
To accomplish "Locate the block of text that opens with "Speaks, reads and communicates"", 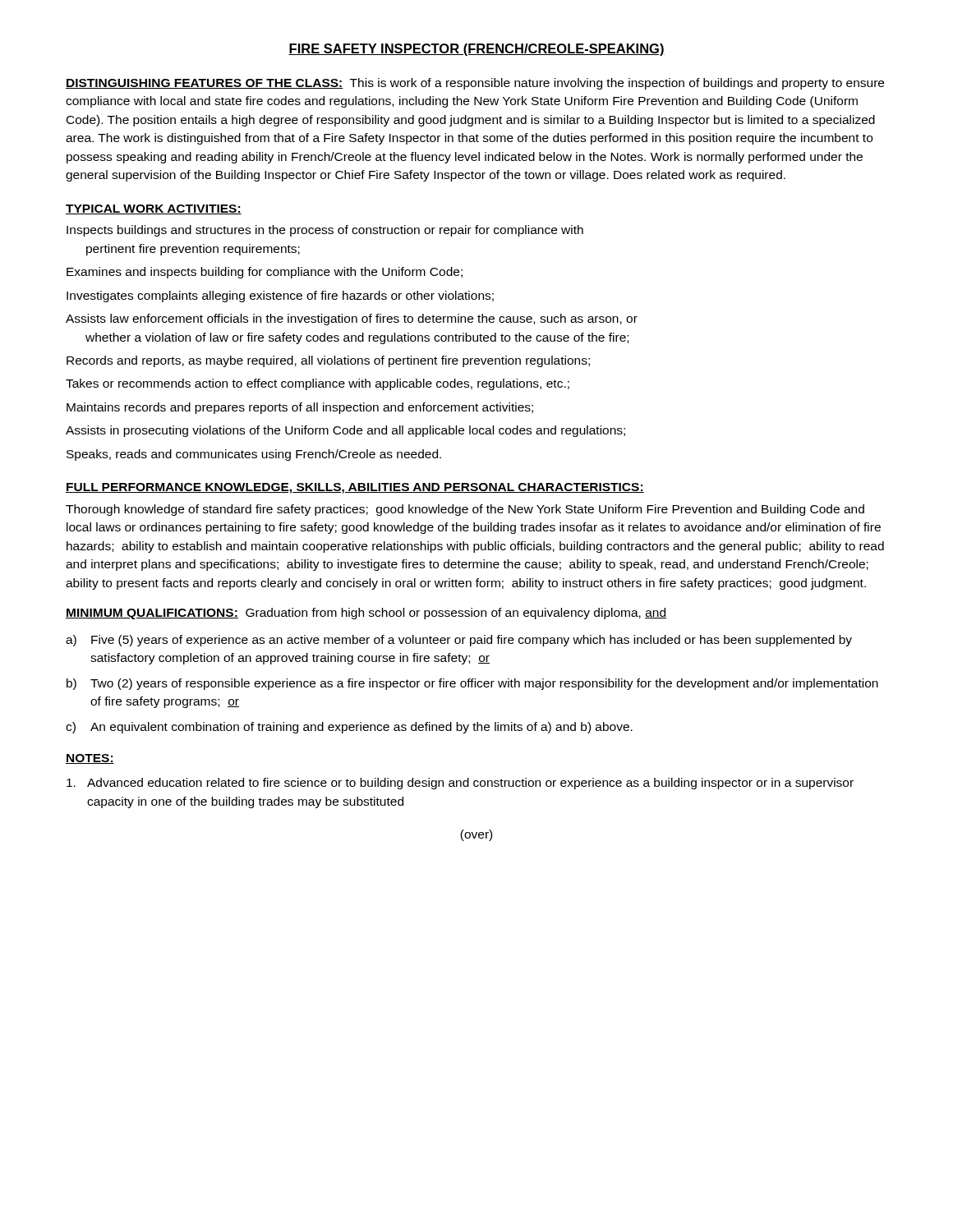I will pos(254,454).
